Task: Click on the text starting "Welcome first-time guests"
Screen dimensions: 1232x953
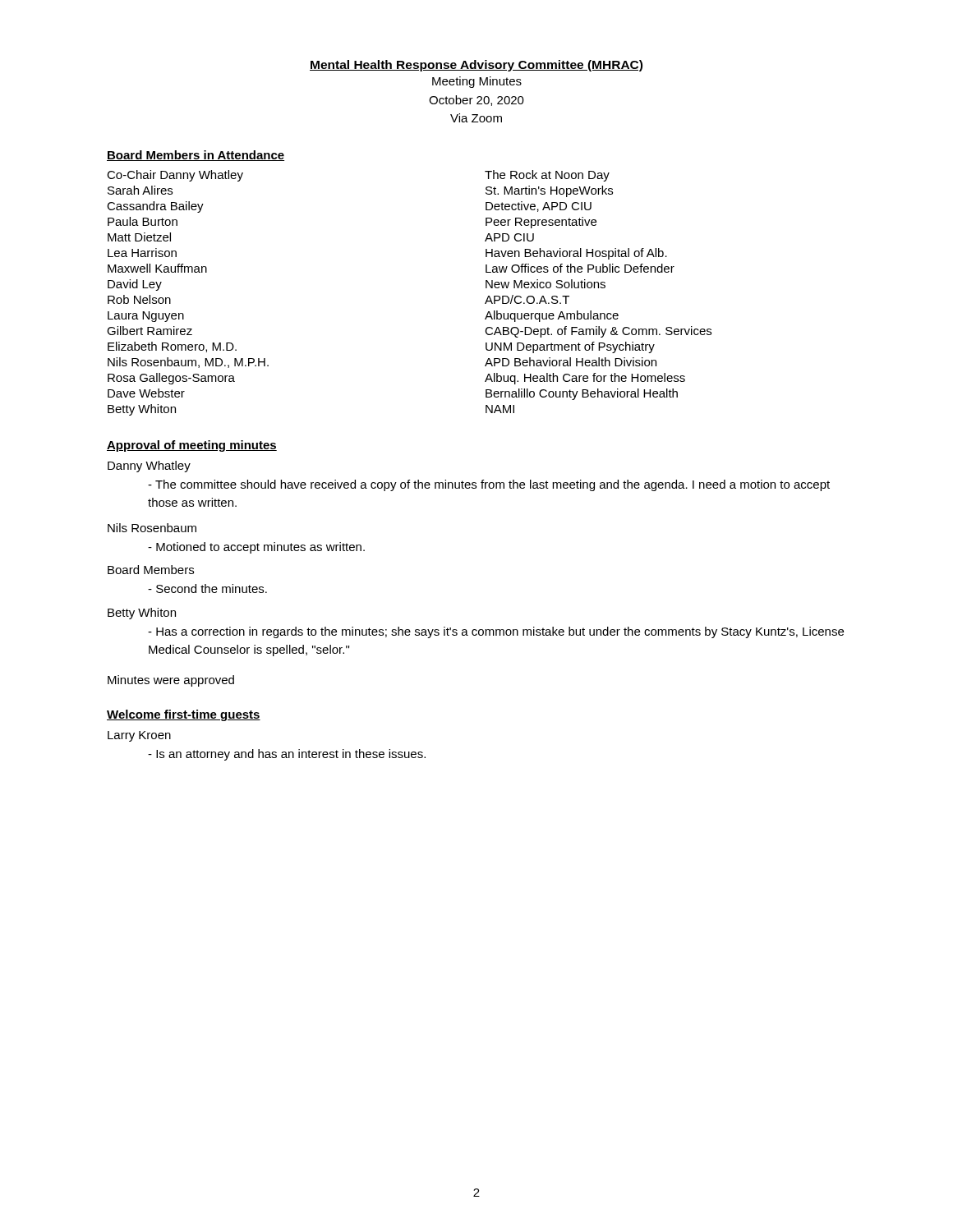Action: (183, 714)
